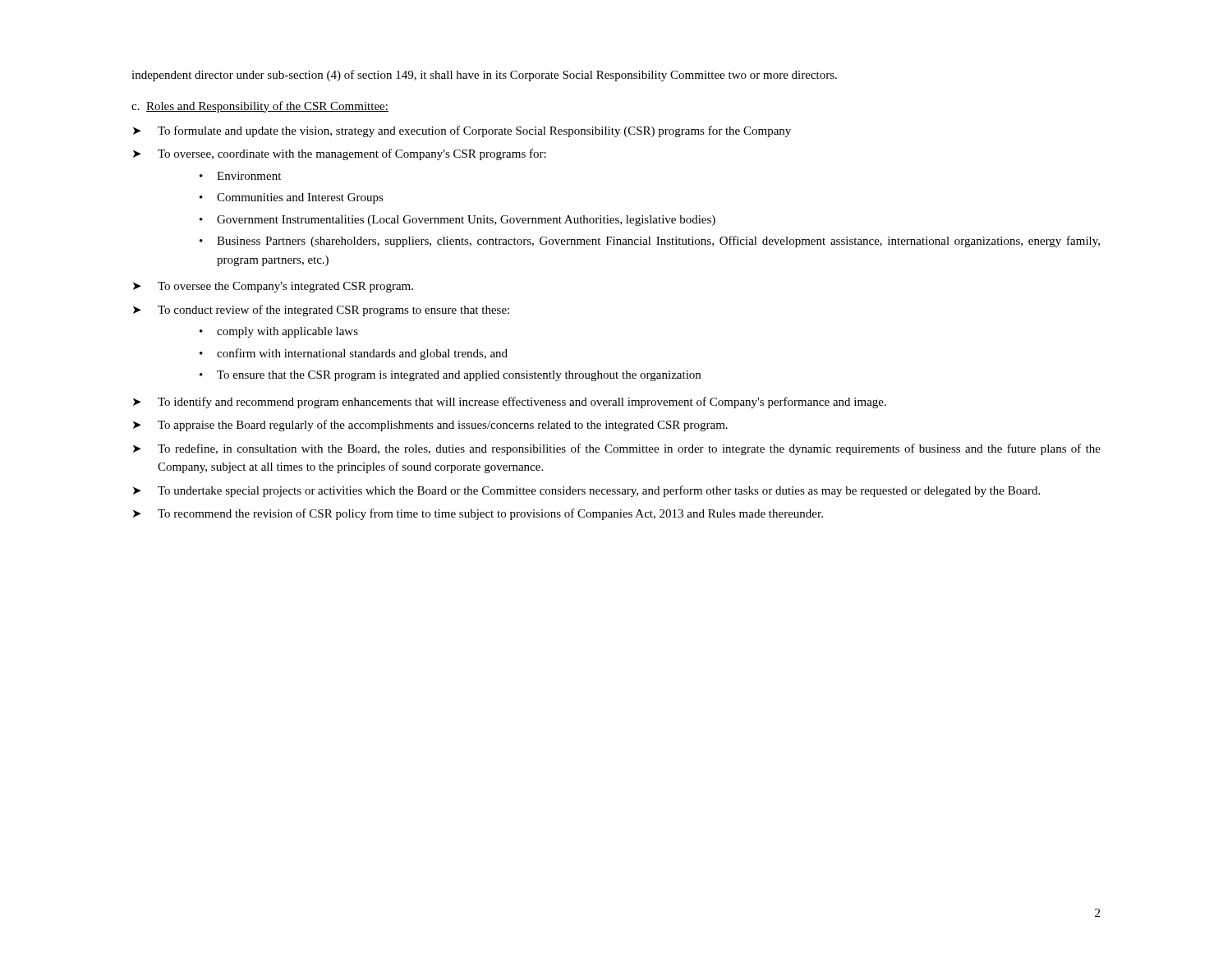
Task: Find the list item containing "➤ To oversee, coordinate with the"
Action: point(616,208)
